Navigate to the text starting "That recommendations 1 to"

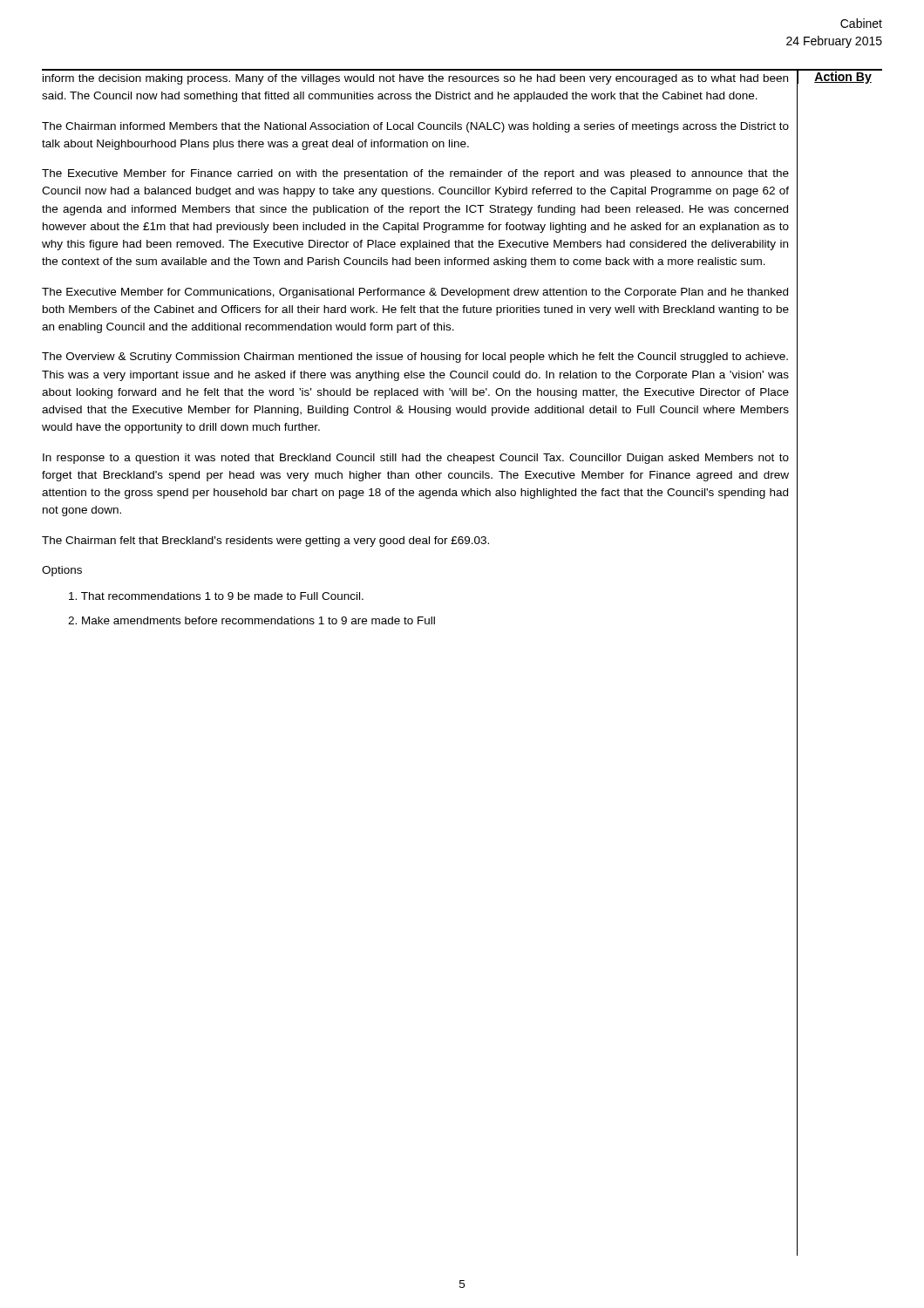tap(216, 596)
